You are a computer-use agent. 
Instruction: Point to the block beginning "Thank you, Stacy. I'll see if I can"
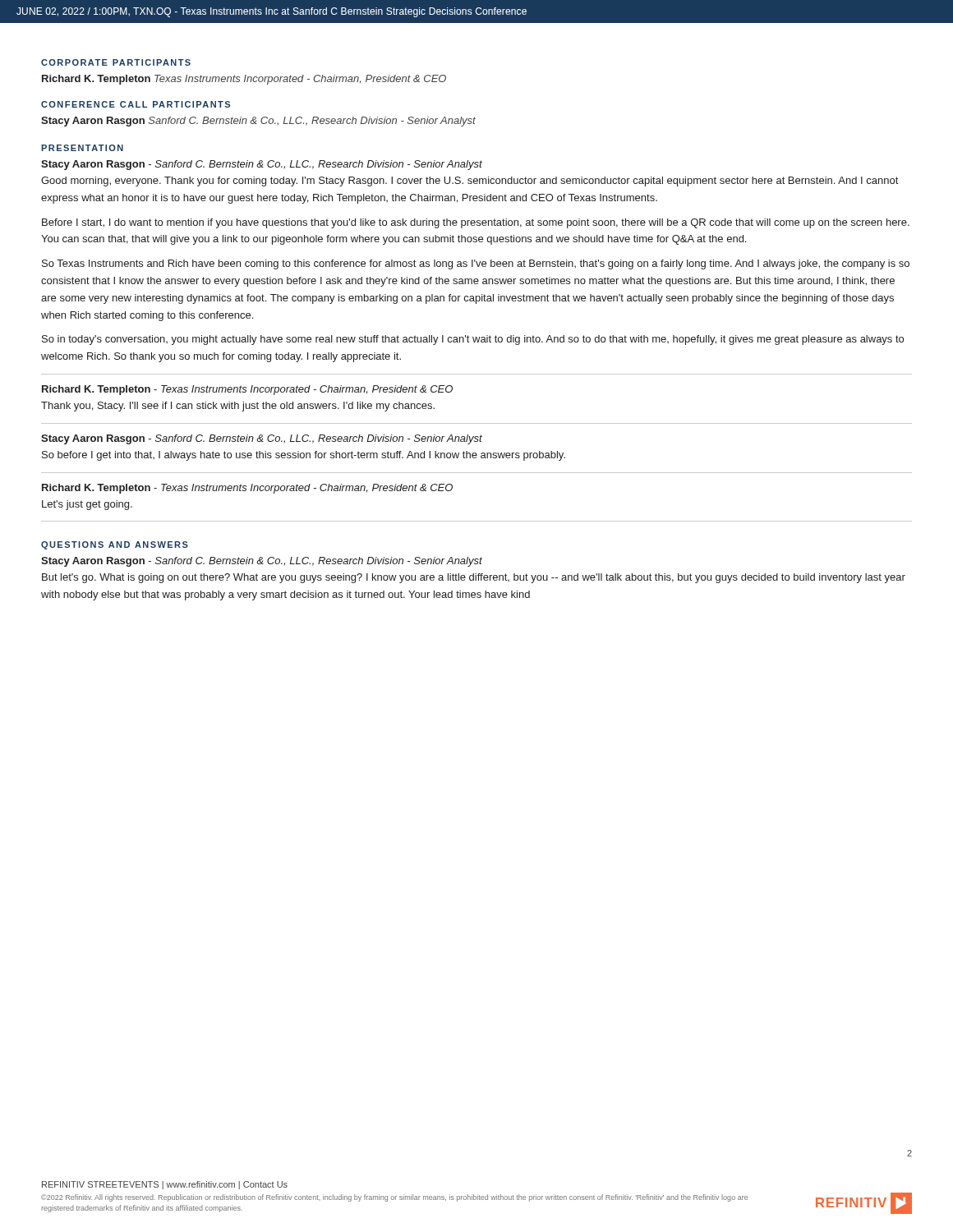[238, 405]
